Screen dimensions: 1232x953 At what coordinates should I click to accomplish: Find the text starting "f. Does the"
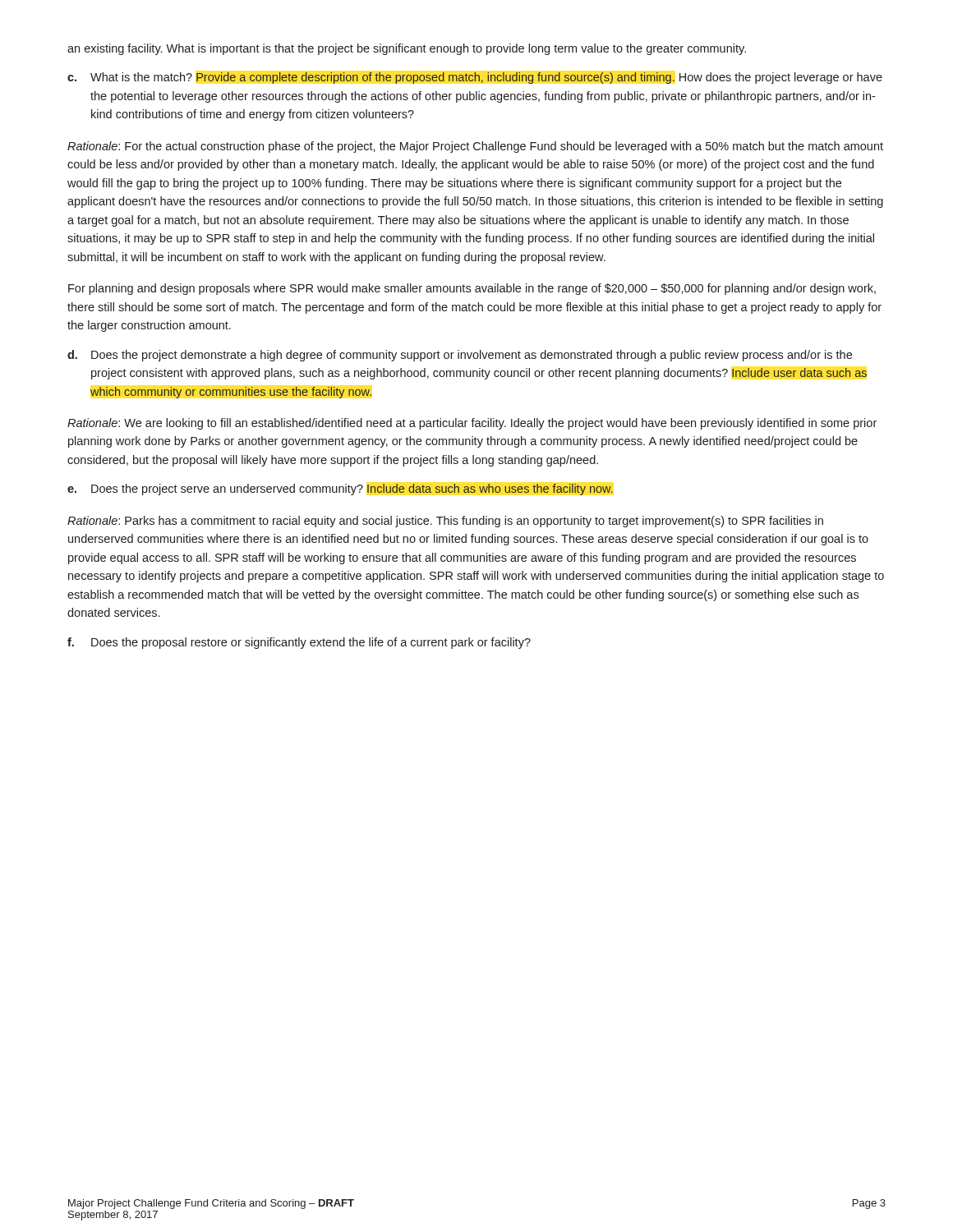point(476,642)
